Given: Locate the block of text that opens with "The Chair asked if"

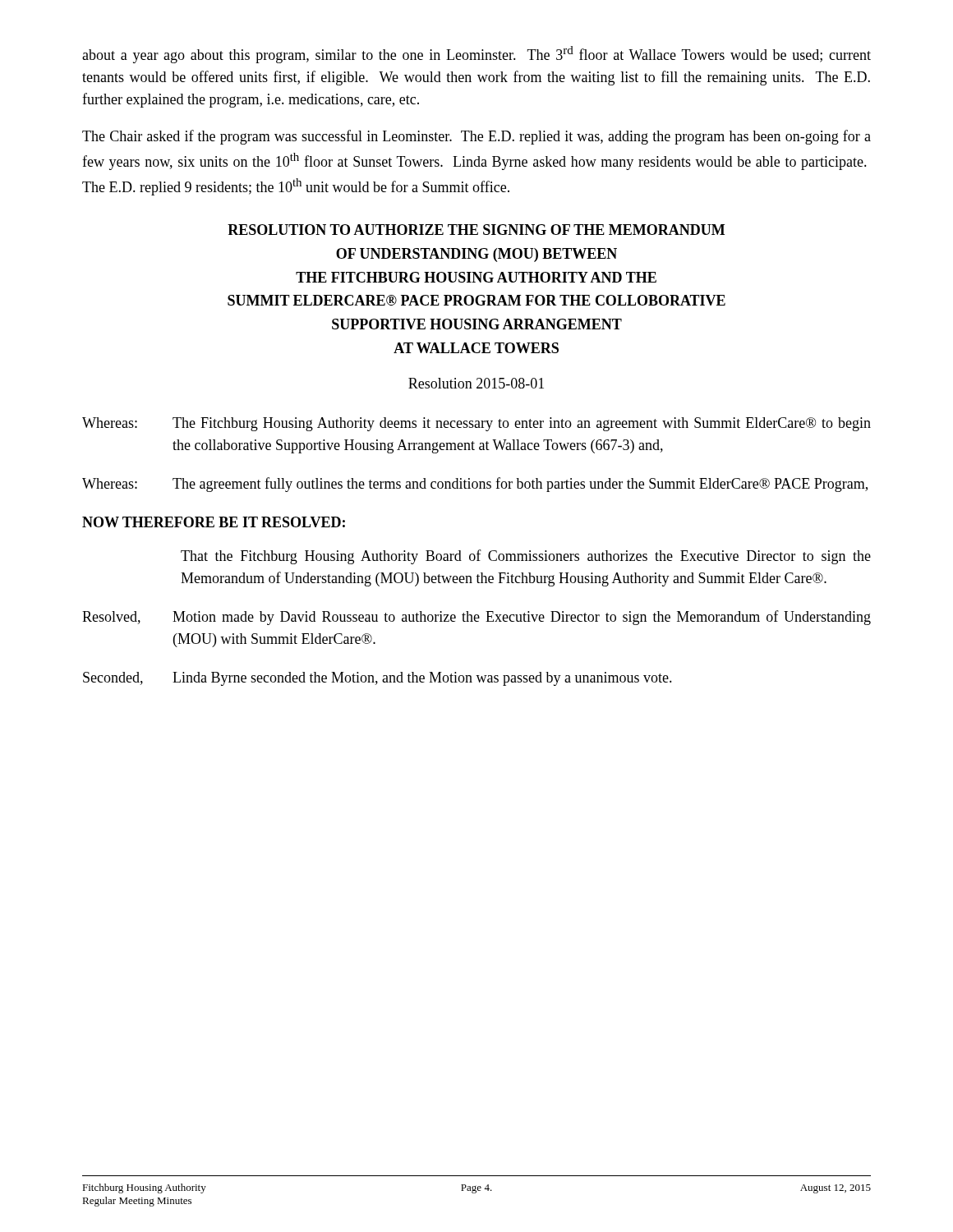Looking at the screenshot, I should [476, 162].
